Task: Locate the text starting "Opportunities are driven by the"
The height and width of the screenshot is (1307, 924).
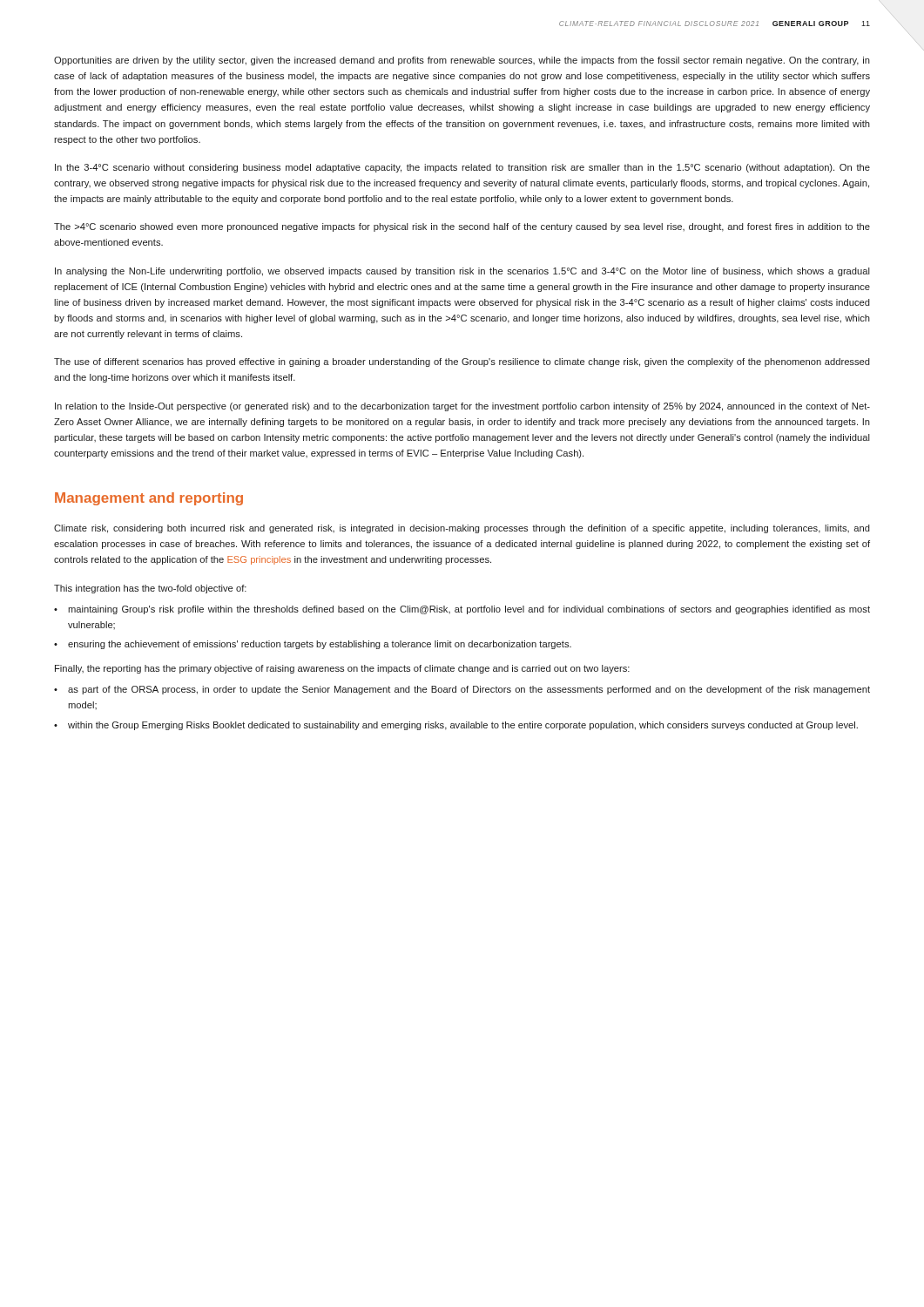Action: tap(462, 100)
